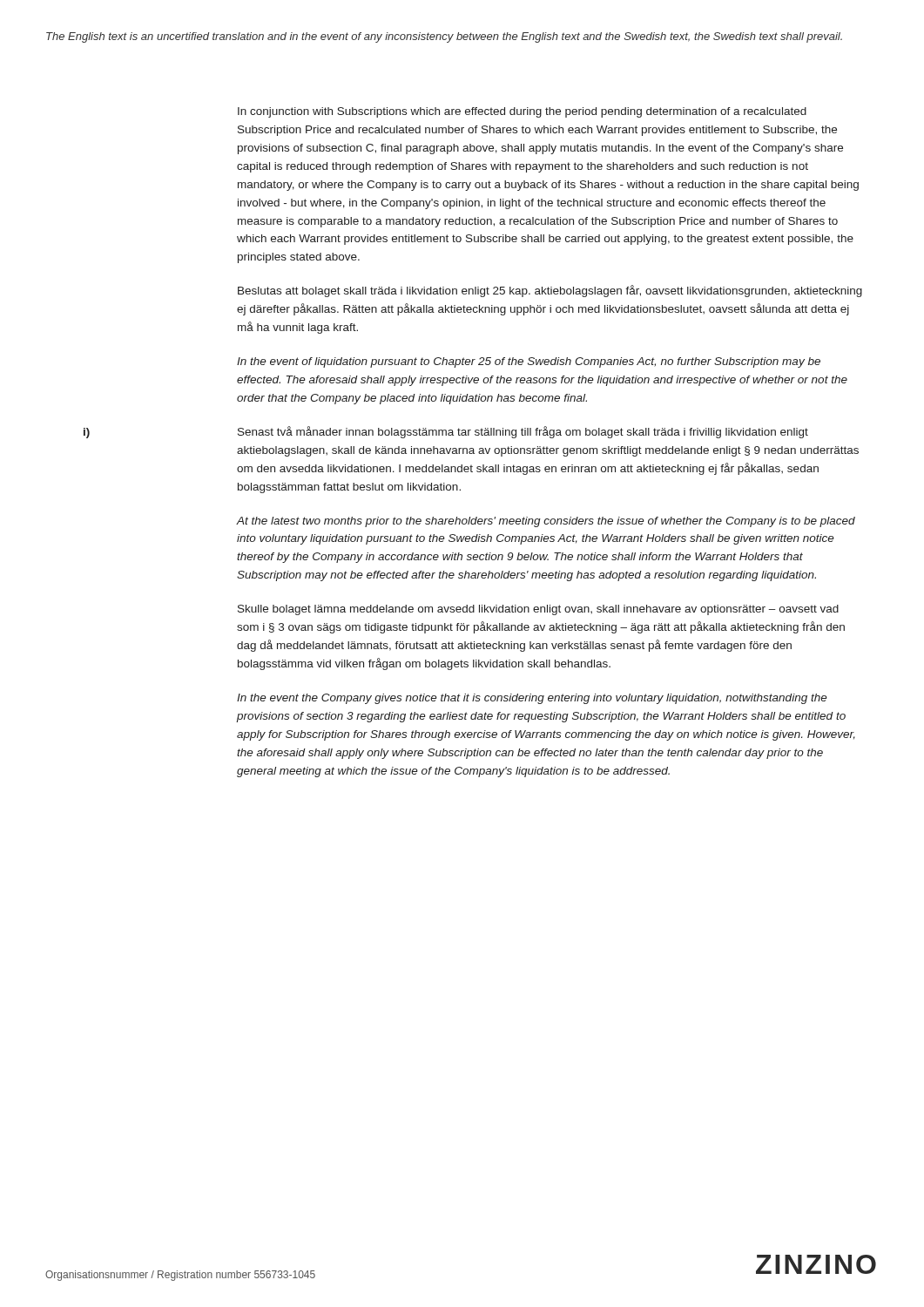This screenshot has height=1307, width=924.
Task: Locate the text block starting "At the latest two months prior to the"
Action: (546, 548)
